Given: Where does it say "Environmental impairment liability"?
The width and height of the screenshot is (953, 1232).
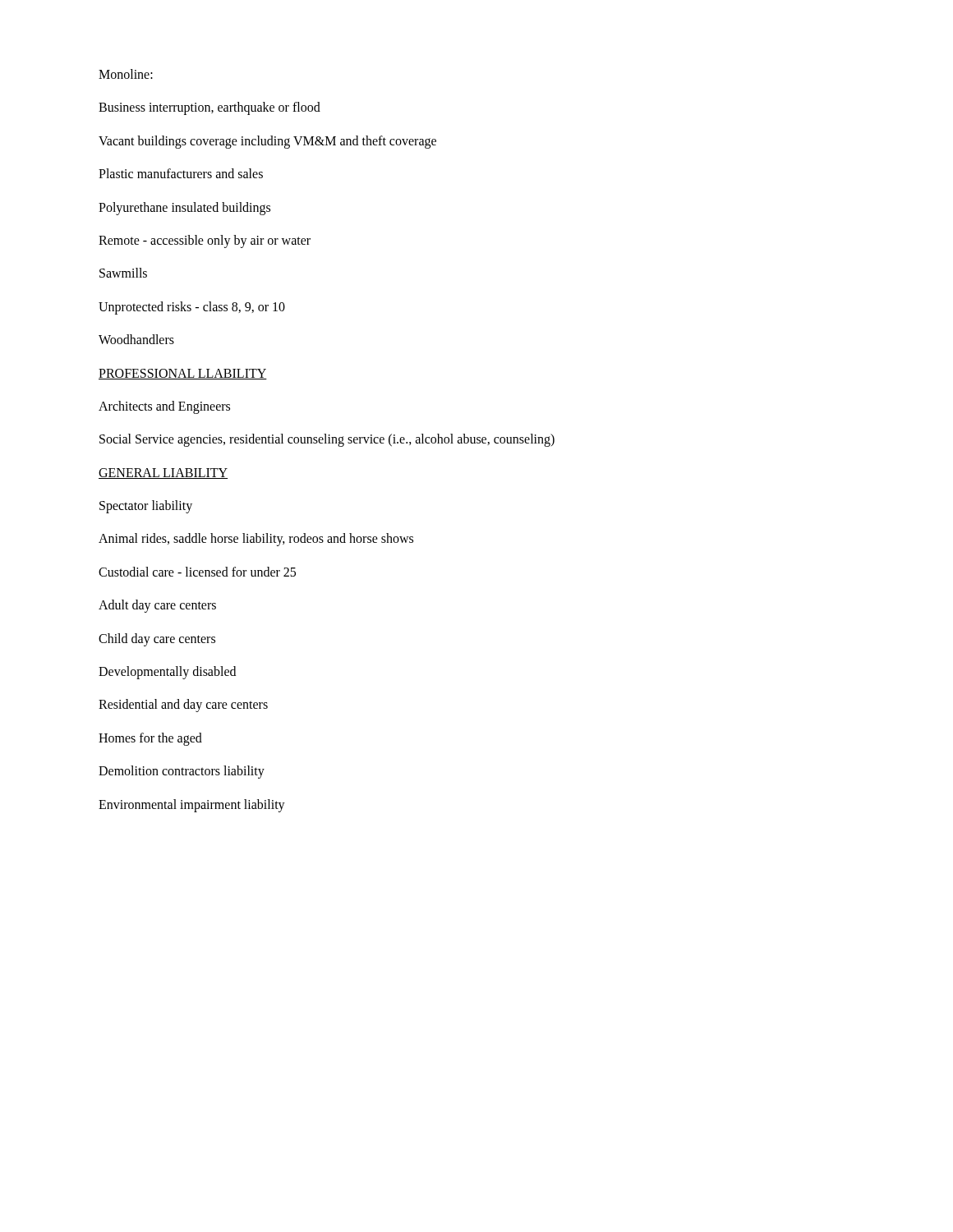Looking at the screenshot, I should (x=192, y=804).
